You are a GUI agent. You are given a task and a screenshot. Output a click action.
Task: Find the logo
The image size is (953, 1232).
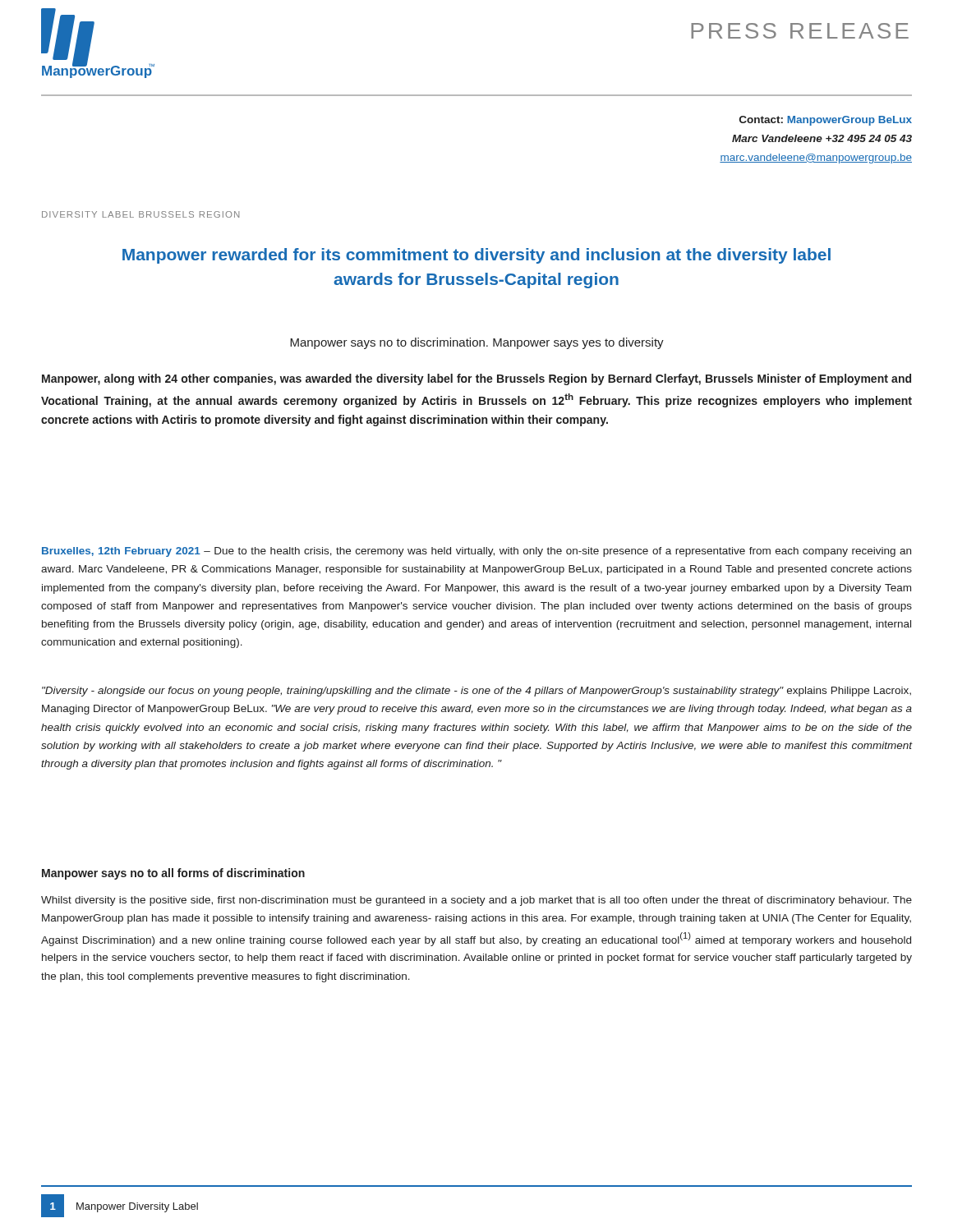[x=107, y=45]
